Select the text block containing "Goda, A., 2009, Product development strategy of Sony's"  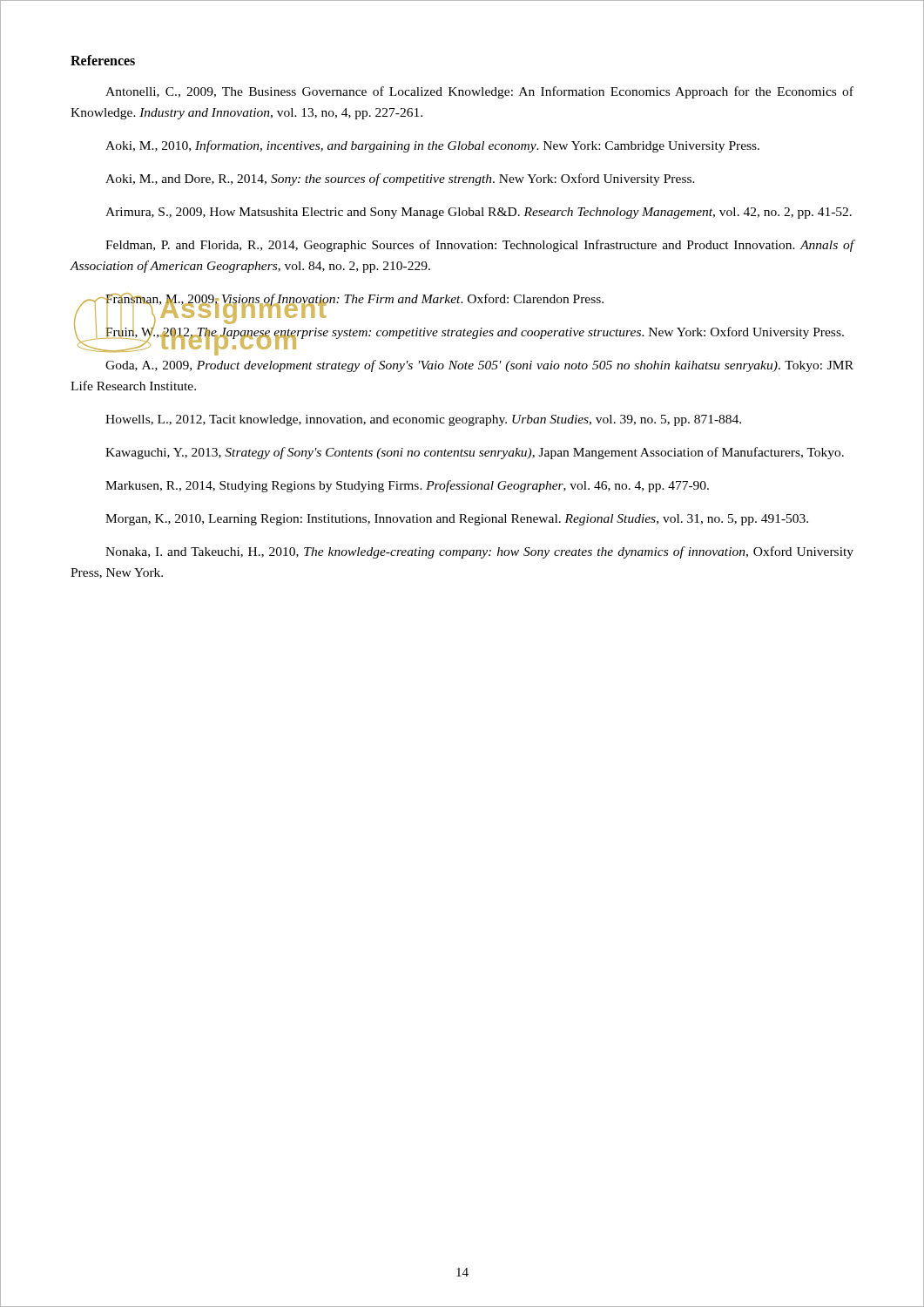point(462,375)
